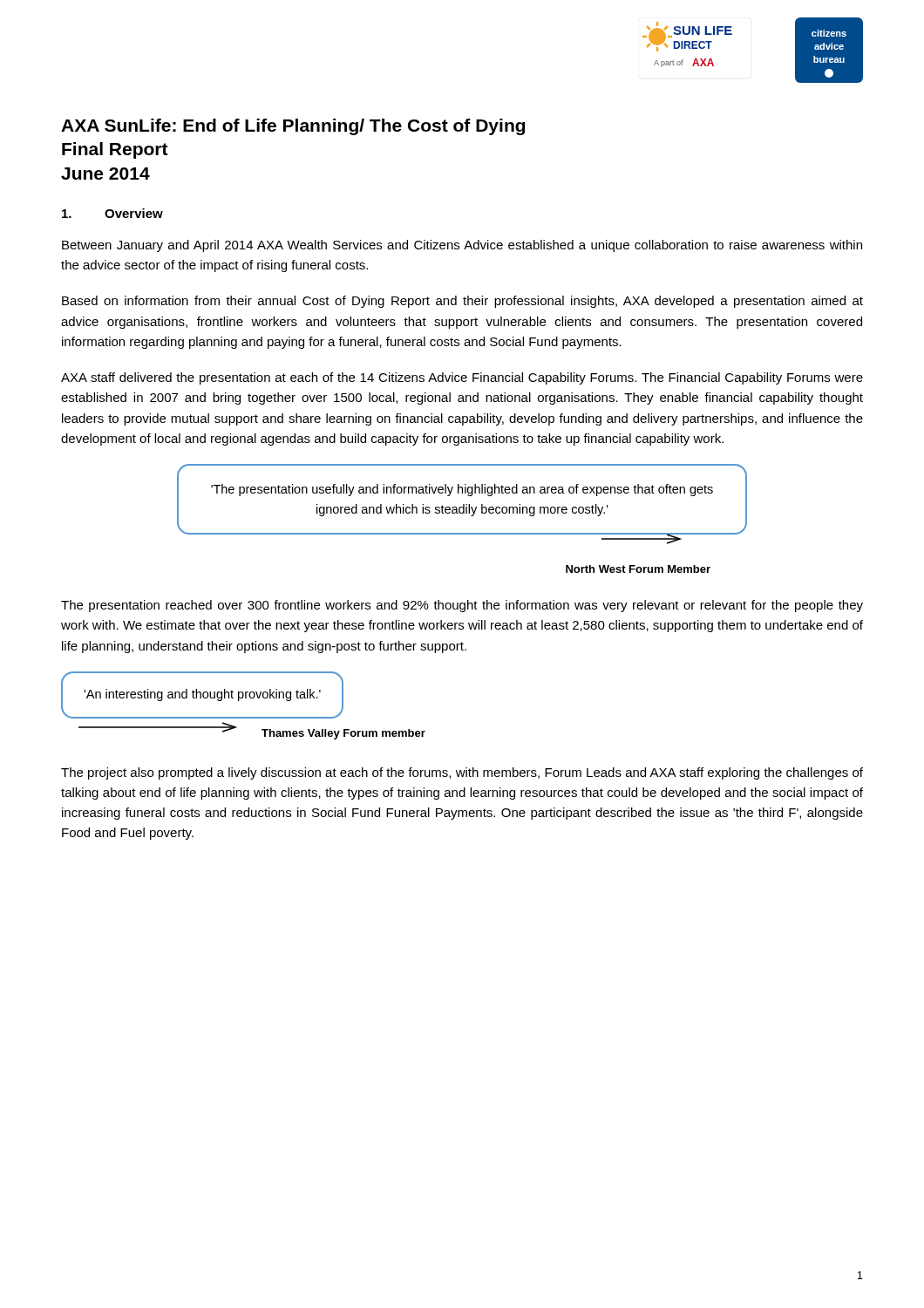Viewport: 924px width, 1308px height.
Task: Click on the text block starting "'An interesting and thought"
Action: click(202, 695)
